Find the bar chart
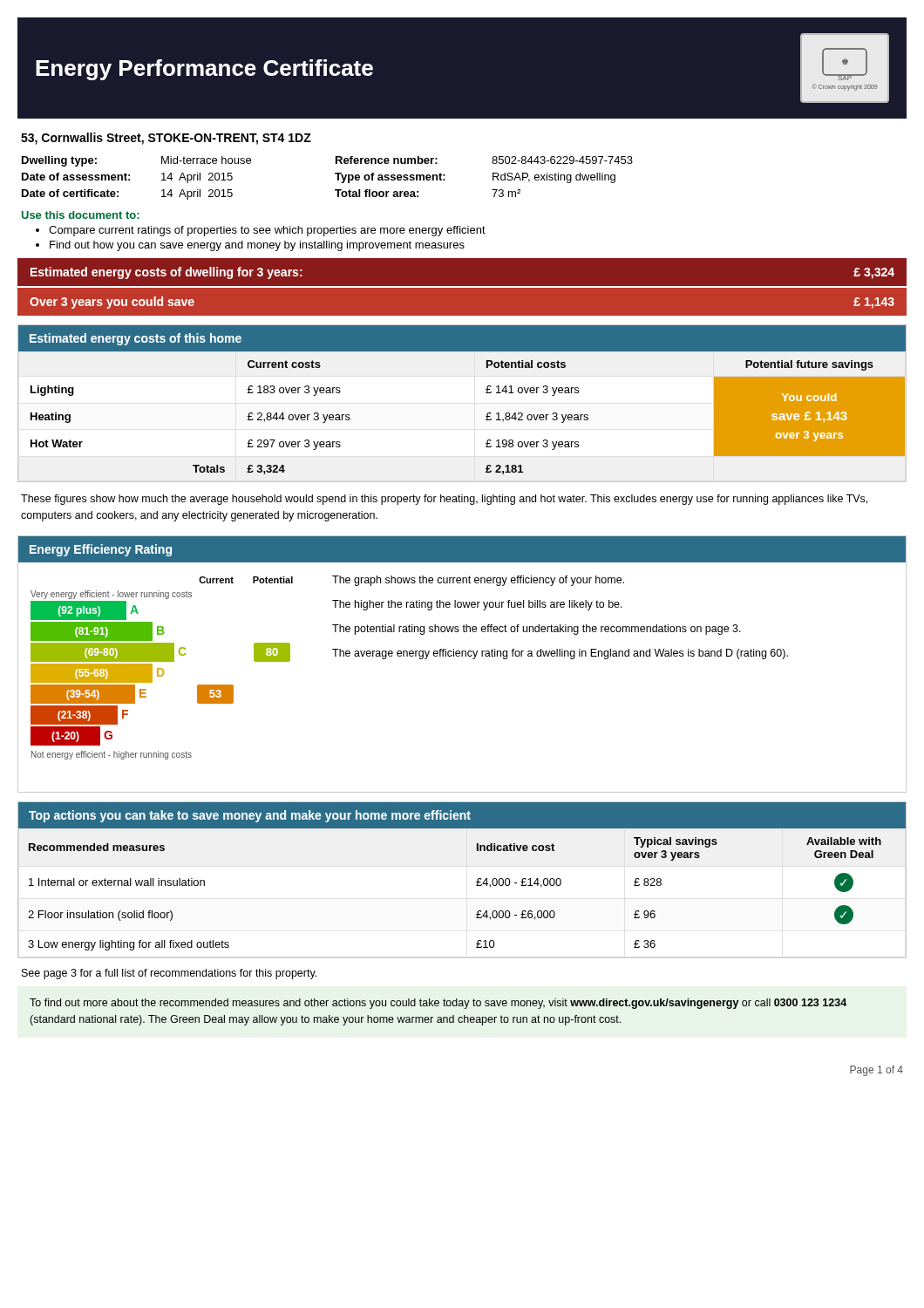Image resolution: width=924 pixels, height=1308 pixels. 173,677
